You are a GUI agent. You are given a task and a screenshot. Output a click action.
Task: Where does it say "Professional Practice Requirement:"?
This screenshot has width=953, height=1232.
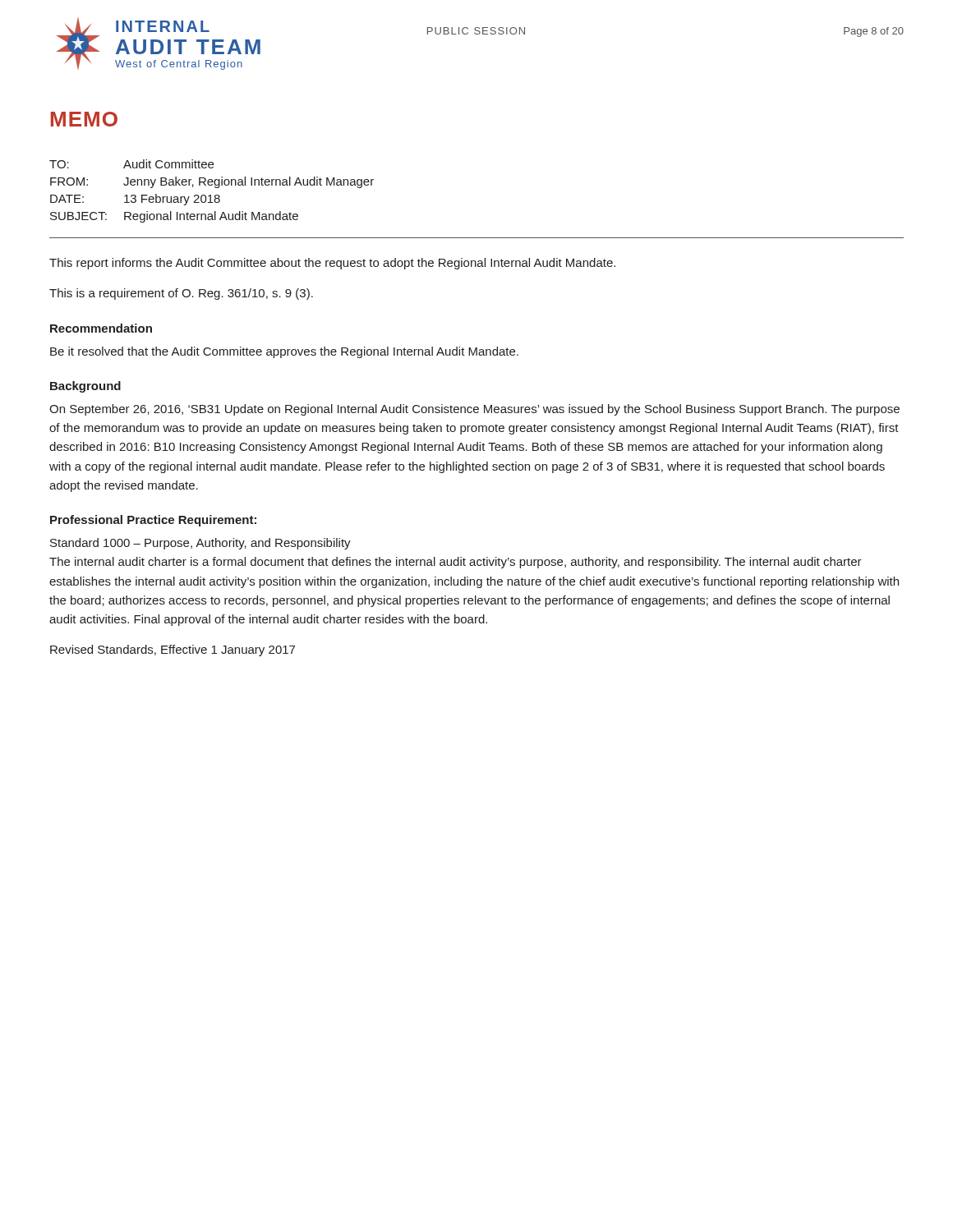click(x=153, y=519)
